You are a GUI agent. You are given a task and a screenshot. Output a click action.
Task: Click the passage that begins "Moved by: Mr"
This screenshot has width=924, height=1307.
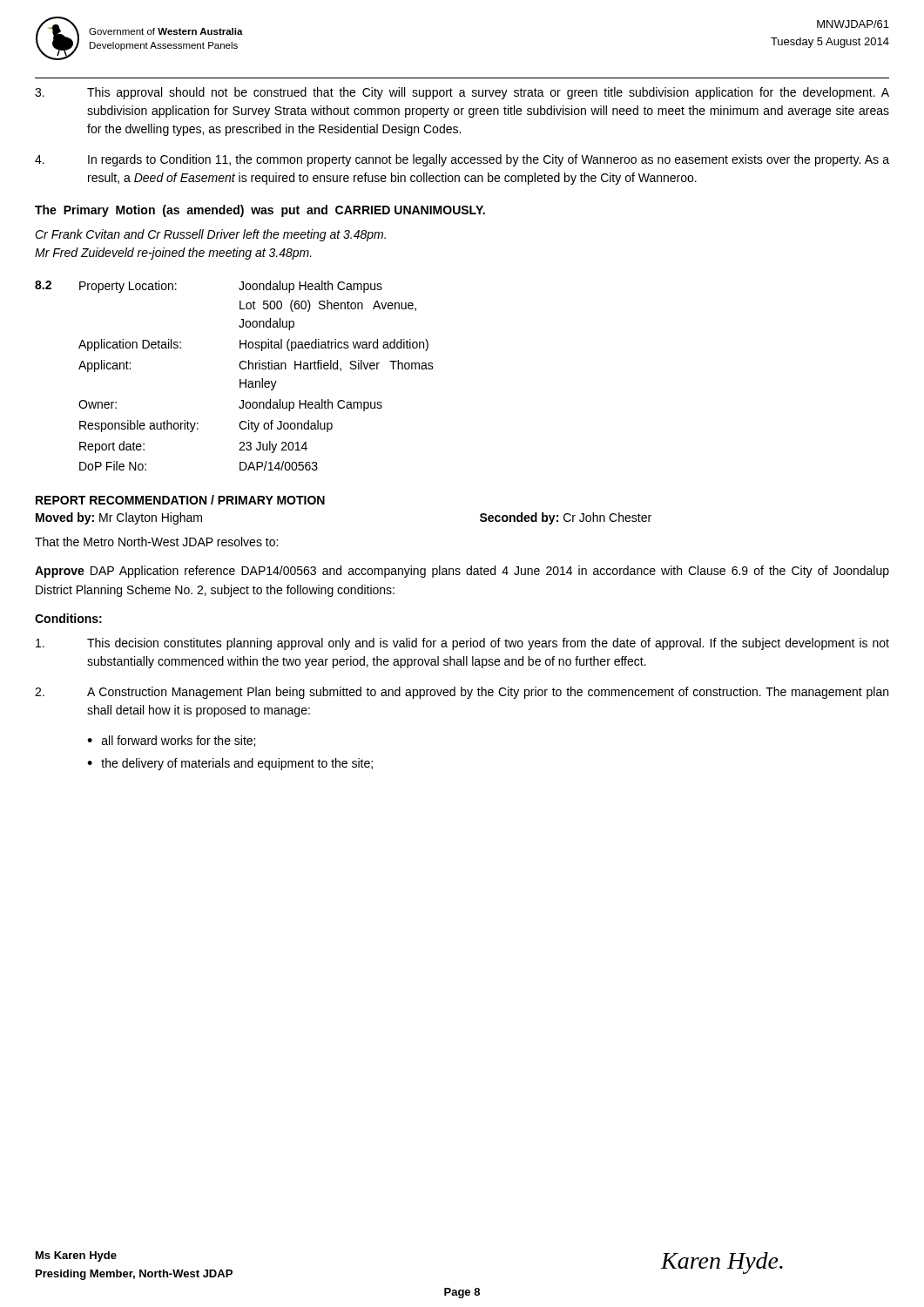tap(121, 521)
